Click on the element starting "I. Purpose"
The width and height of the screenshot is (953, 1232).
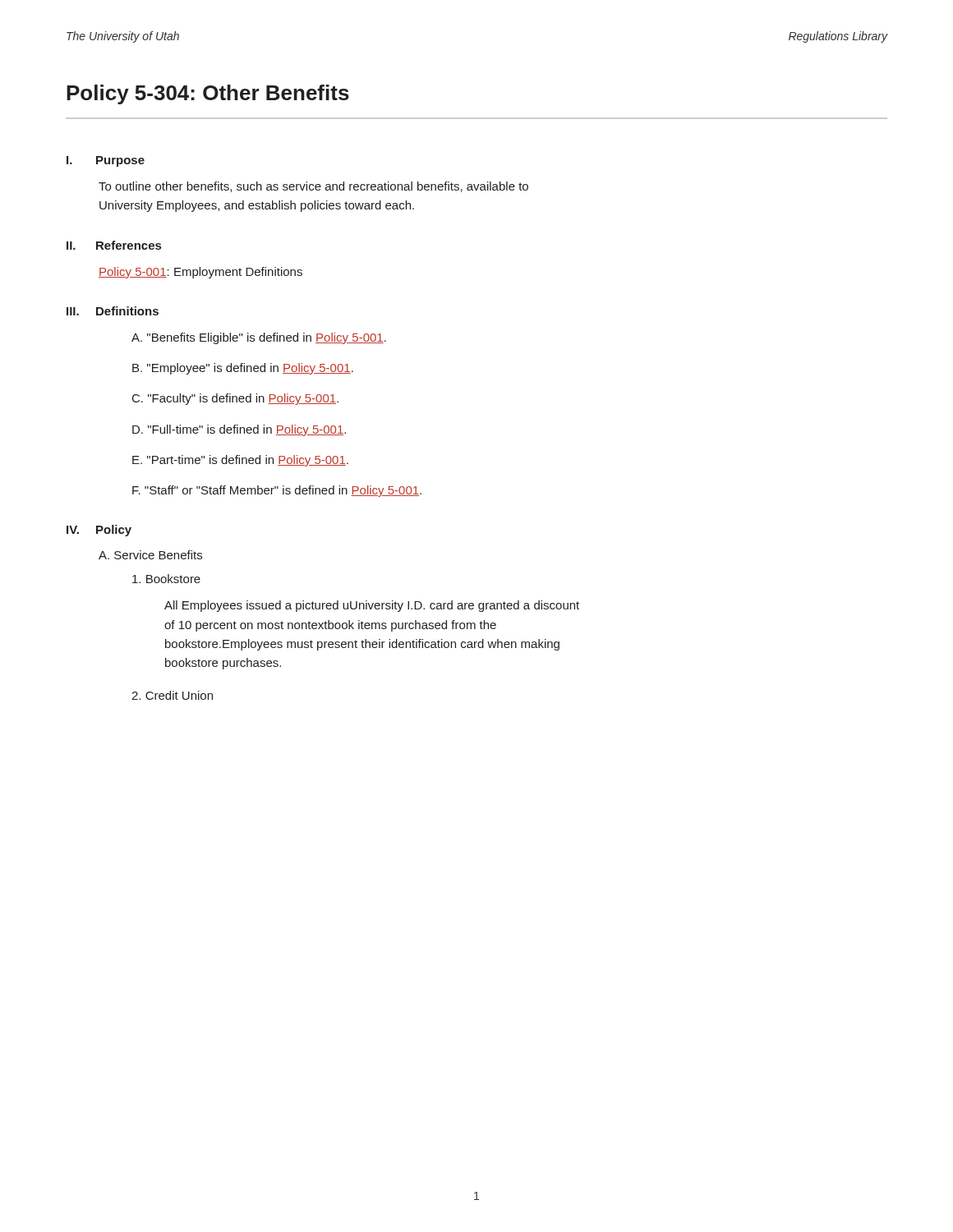tap(105, 160)
